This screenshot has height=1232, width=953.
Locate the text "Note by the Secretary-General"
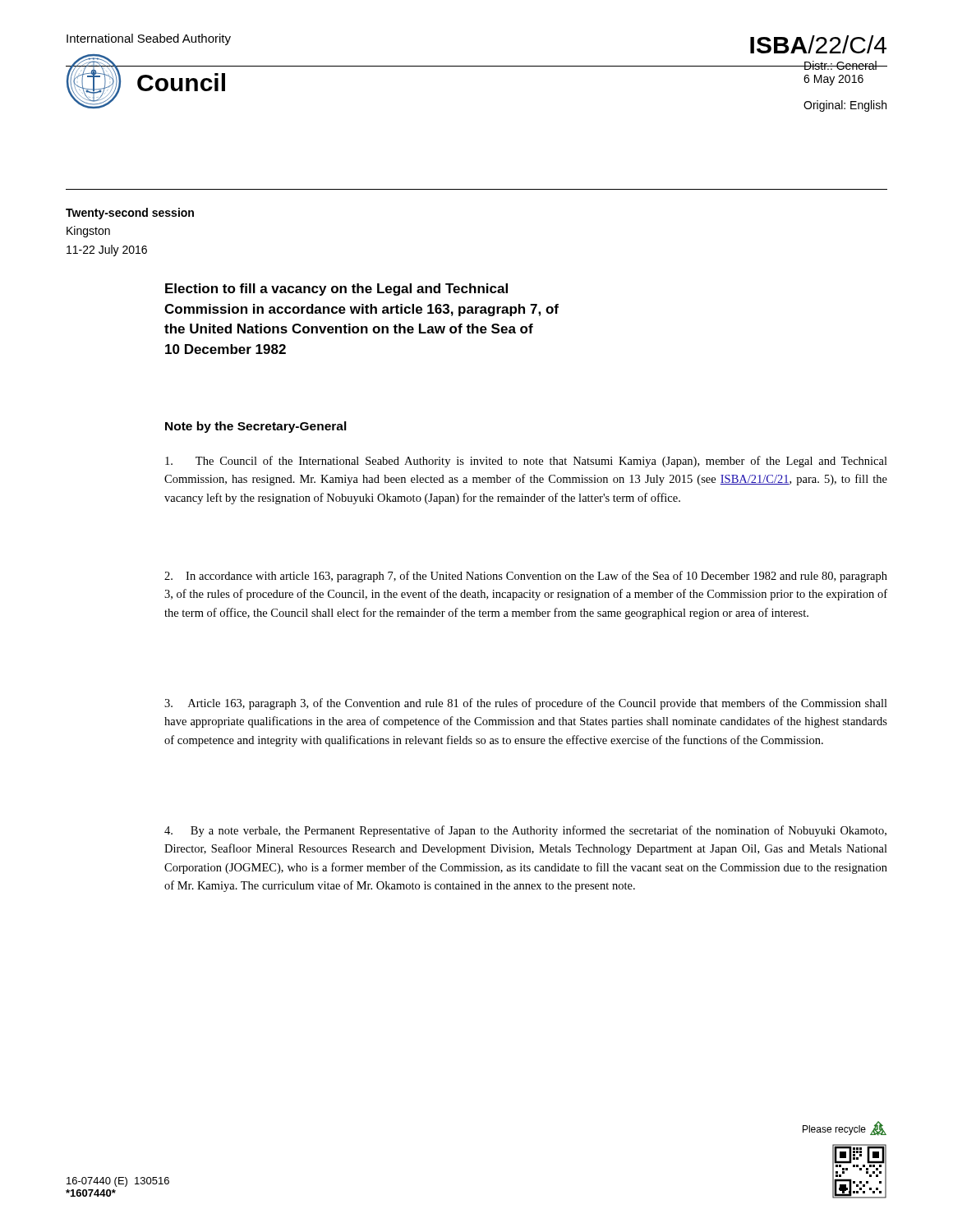point(256,426)
